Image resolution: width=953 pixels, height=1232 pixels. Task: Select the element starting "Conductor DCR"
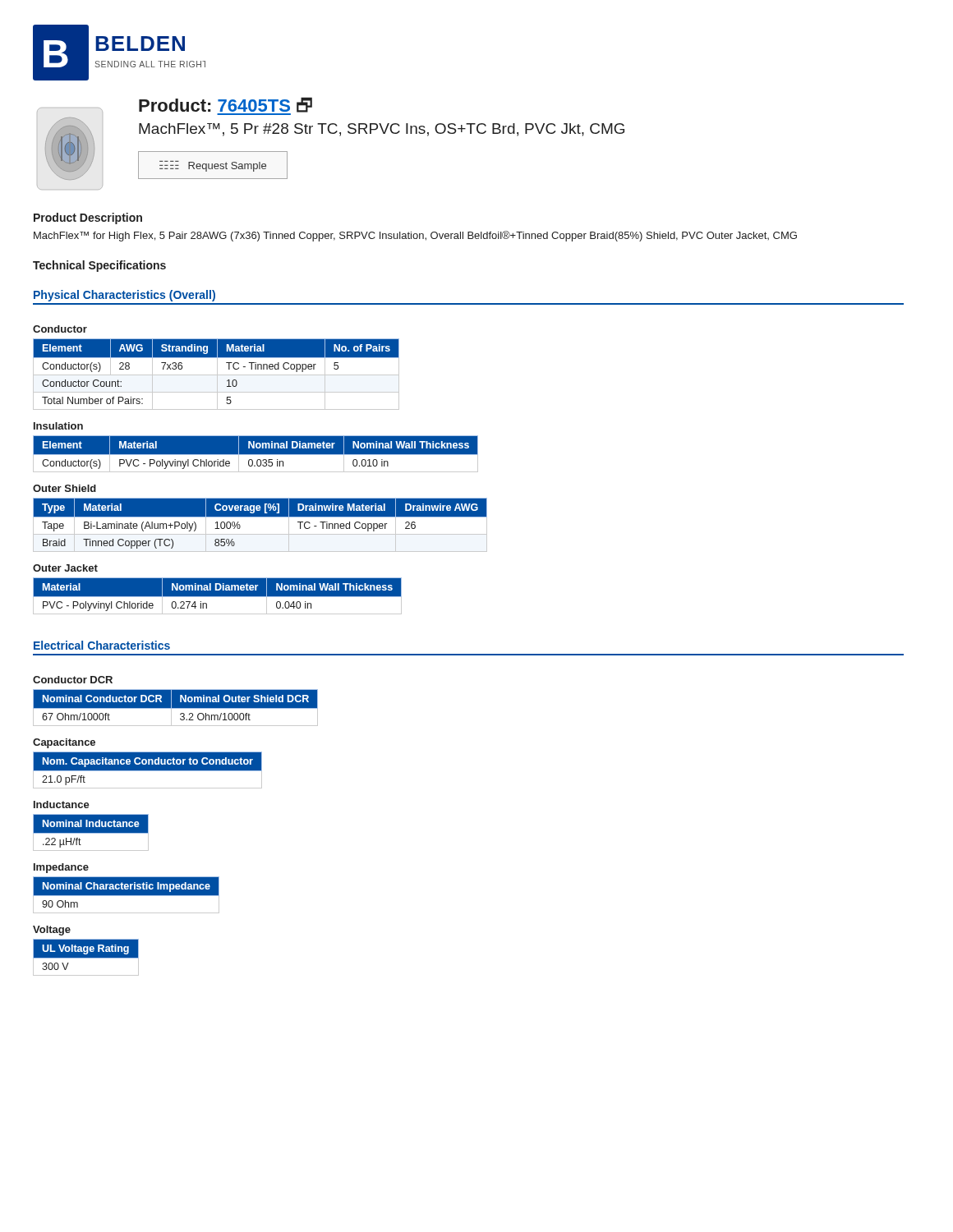(x=73, y=679)
